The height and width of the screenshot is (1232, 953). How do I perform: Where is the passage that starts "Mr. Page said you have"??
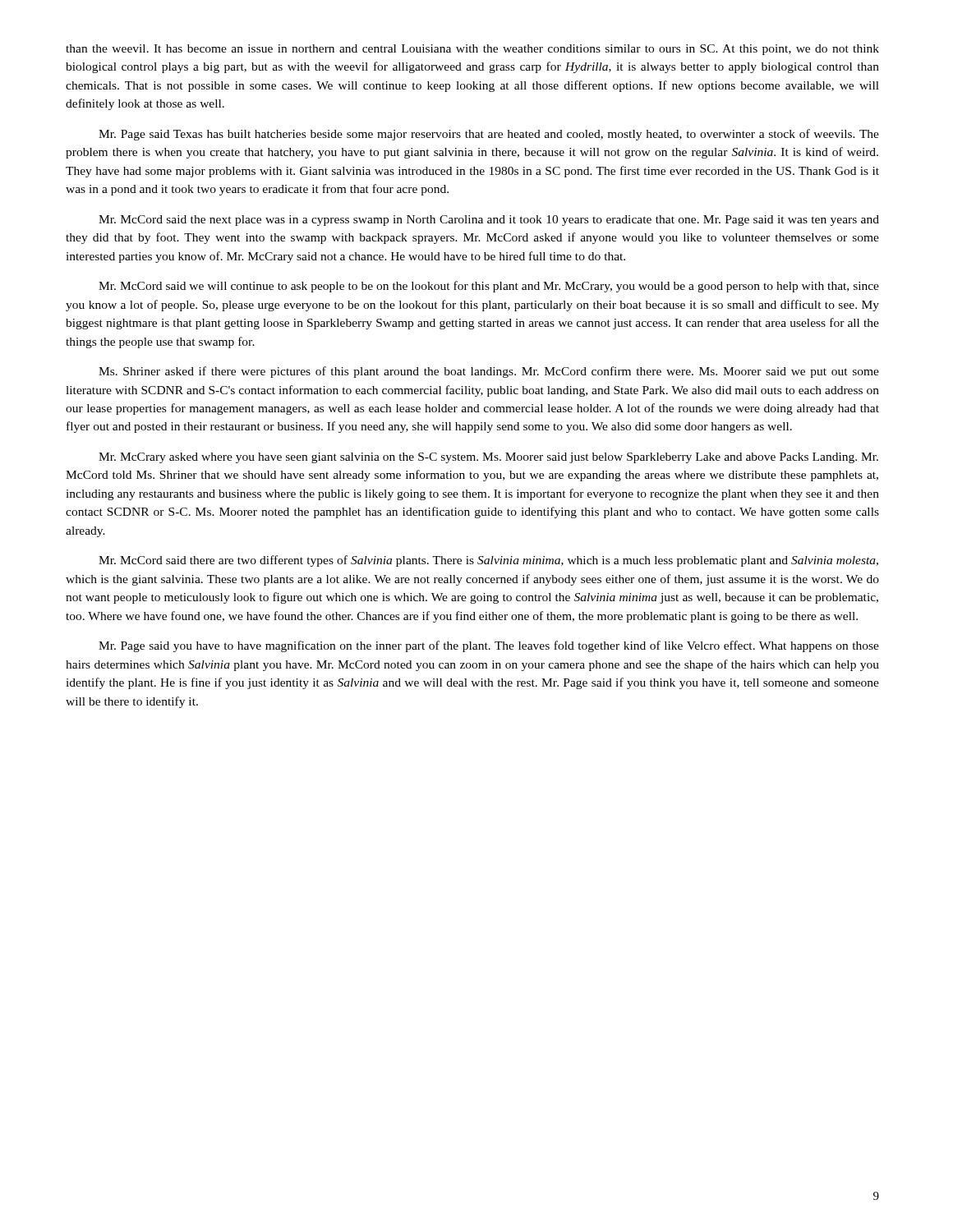[472, 674]
